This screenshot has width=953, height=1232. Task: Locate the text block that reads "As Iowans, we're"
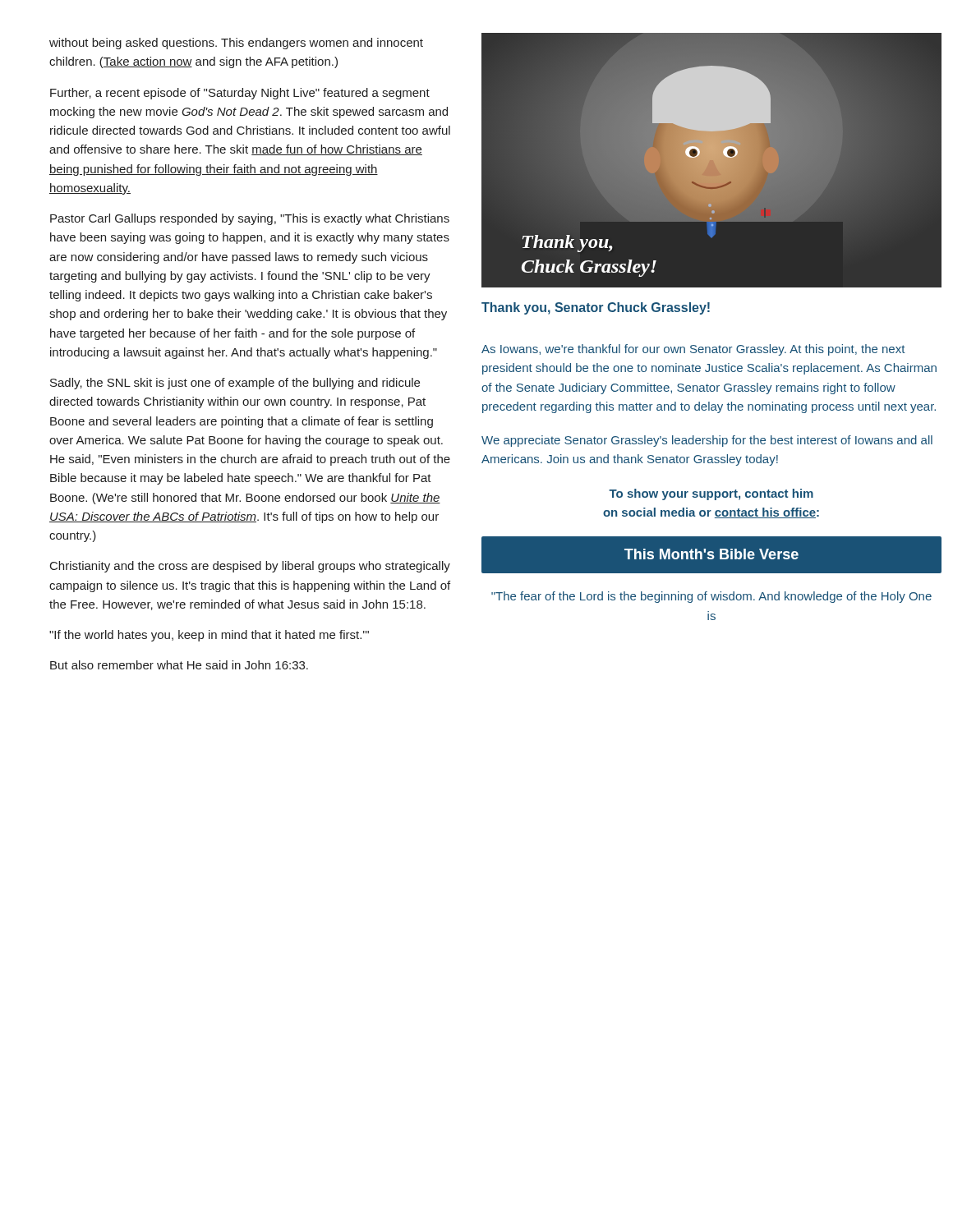[711, 377]
